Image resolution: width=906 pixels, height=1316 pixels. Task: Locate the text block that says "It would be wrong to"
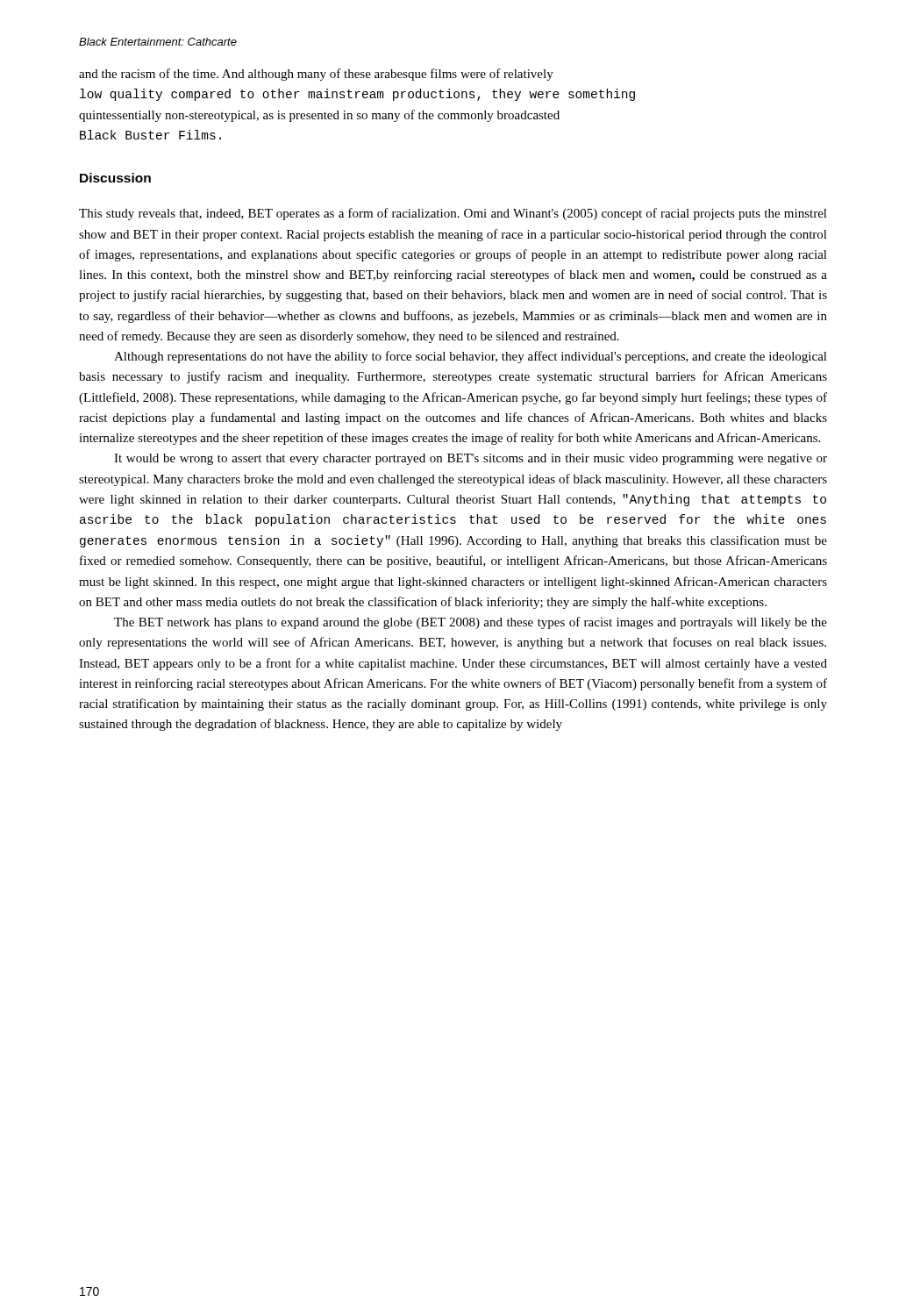(453, 531)
